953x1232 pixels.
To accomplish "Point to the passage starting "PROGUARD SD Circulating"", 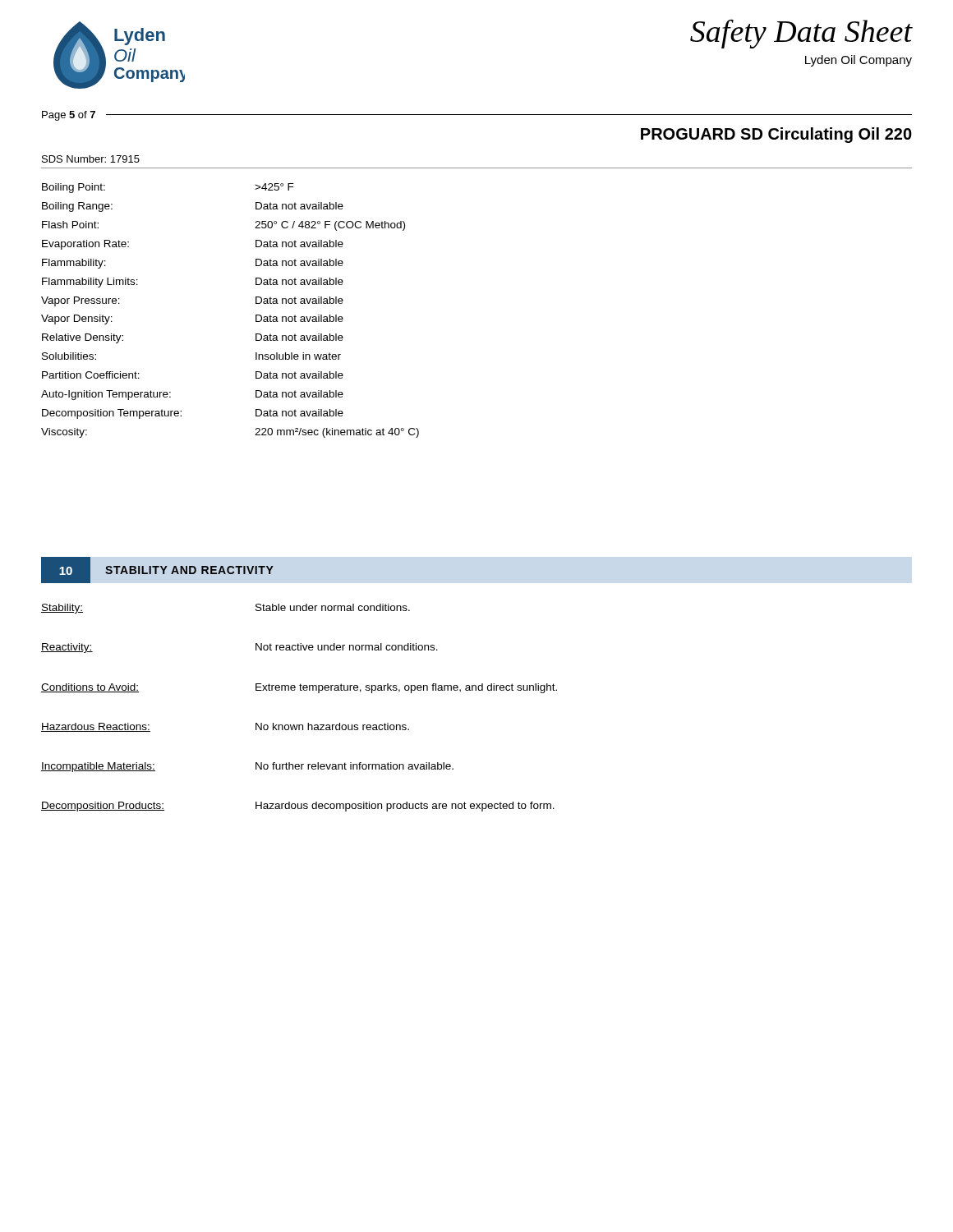I will 776,134.
